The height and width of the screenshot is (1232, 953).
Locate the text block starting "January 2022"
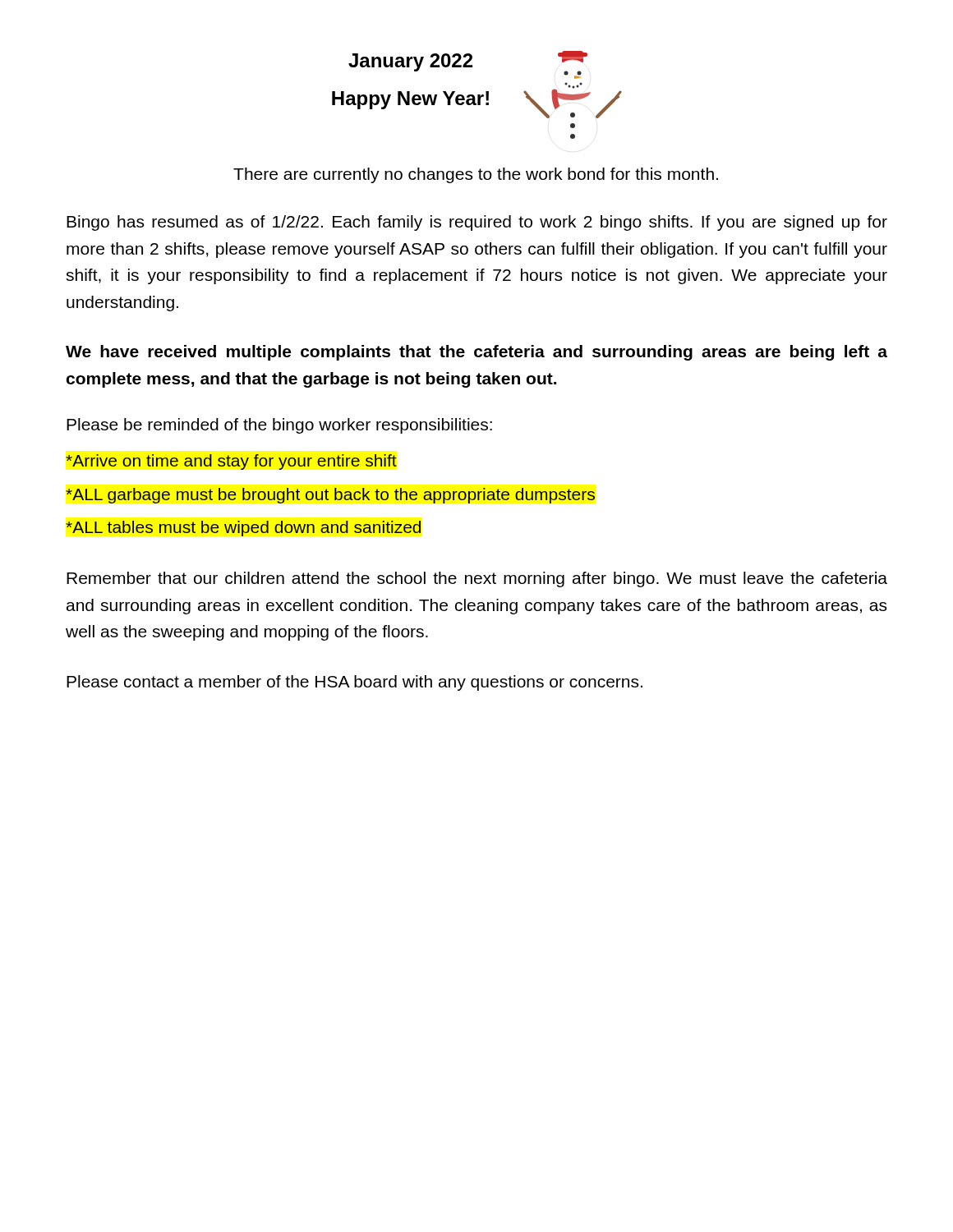click(x=411, y=60)
